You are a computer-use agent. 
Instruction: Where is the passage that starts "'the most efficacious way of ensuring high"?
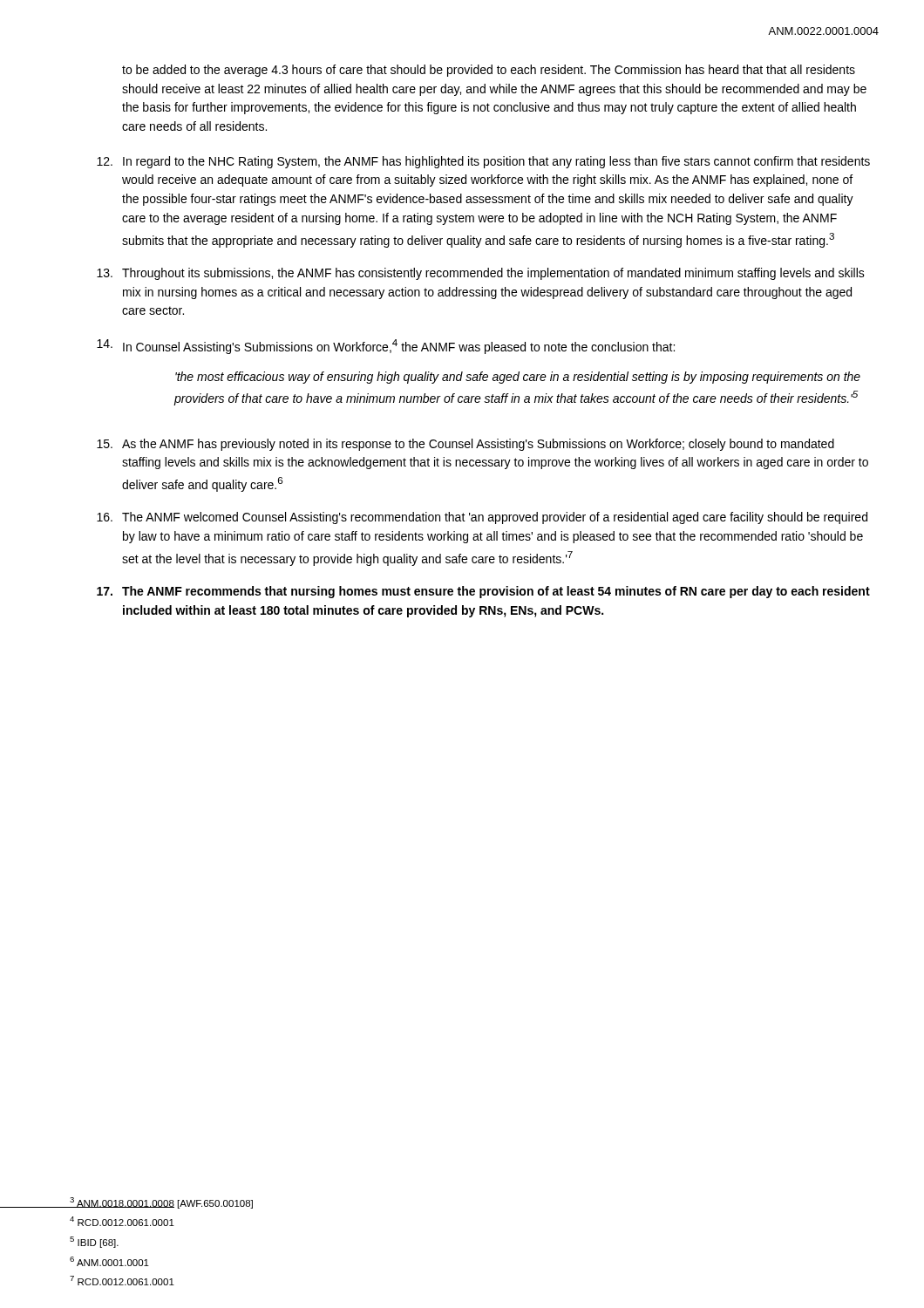[517, 388]
